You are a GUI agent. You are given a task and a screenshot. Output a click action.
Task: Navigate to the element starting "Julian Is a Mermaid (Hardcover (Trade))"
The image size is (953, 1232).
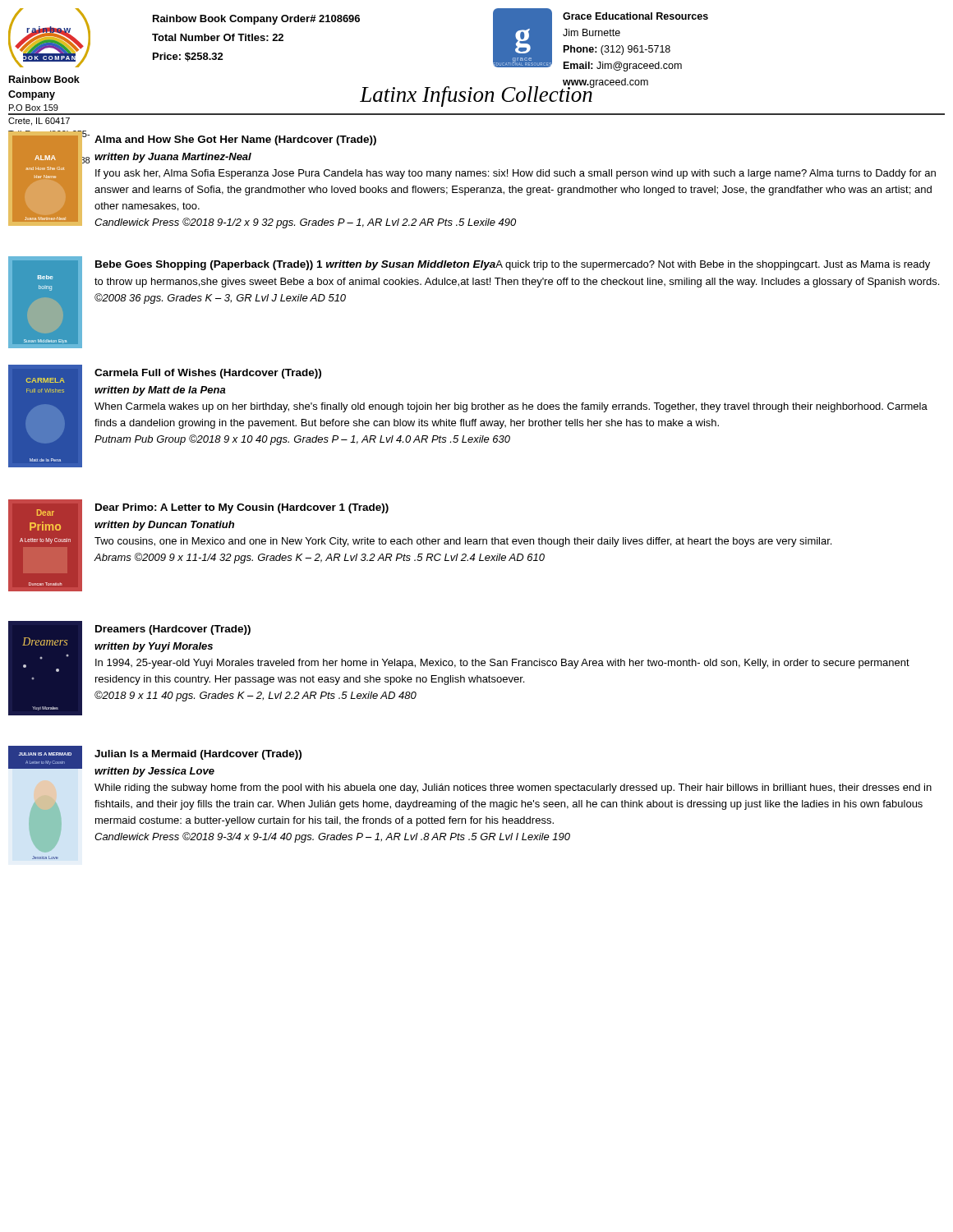pyautogui.click(x=518, y=794)
